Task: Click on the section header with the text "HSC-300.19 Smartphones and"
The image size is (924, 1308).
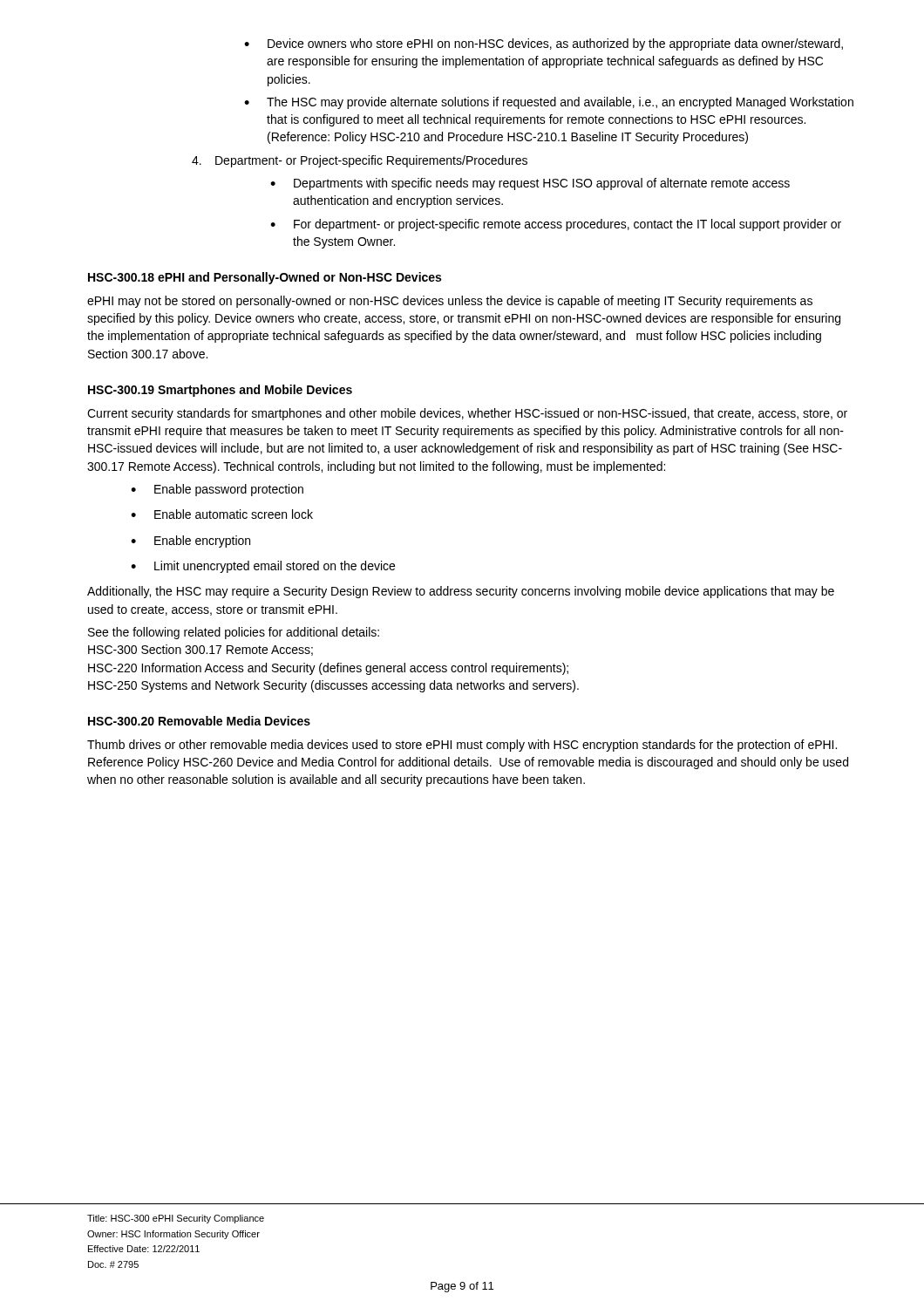Action: [220, 390]
